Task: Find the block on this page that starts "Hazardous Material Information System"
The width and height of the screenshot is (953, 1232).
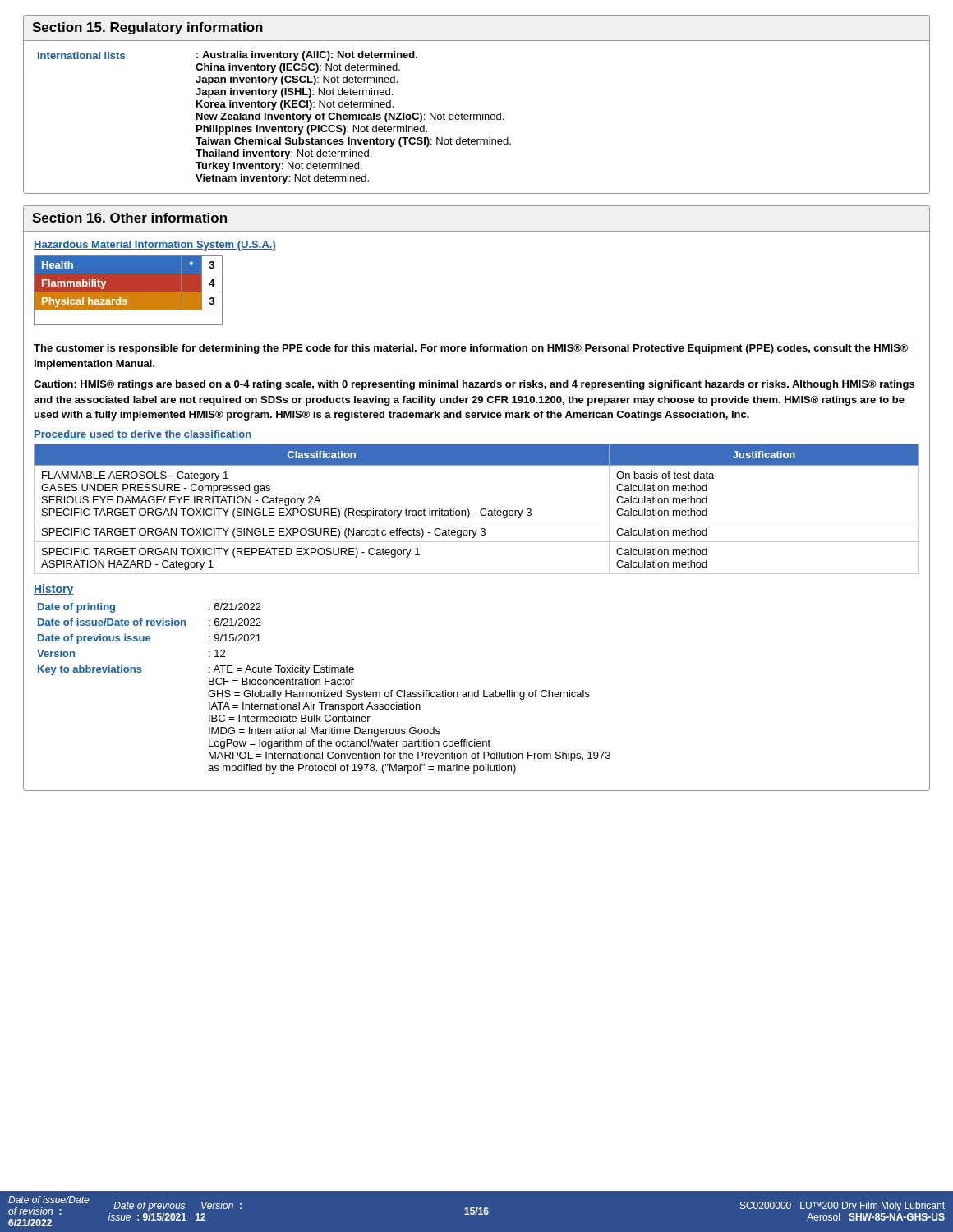Action: pyautogui.click(x=155, y=244)
